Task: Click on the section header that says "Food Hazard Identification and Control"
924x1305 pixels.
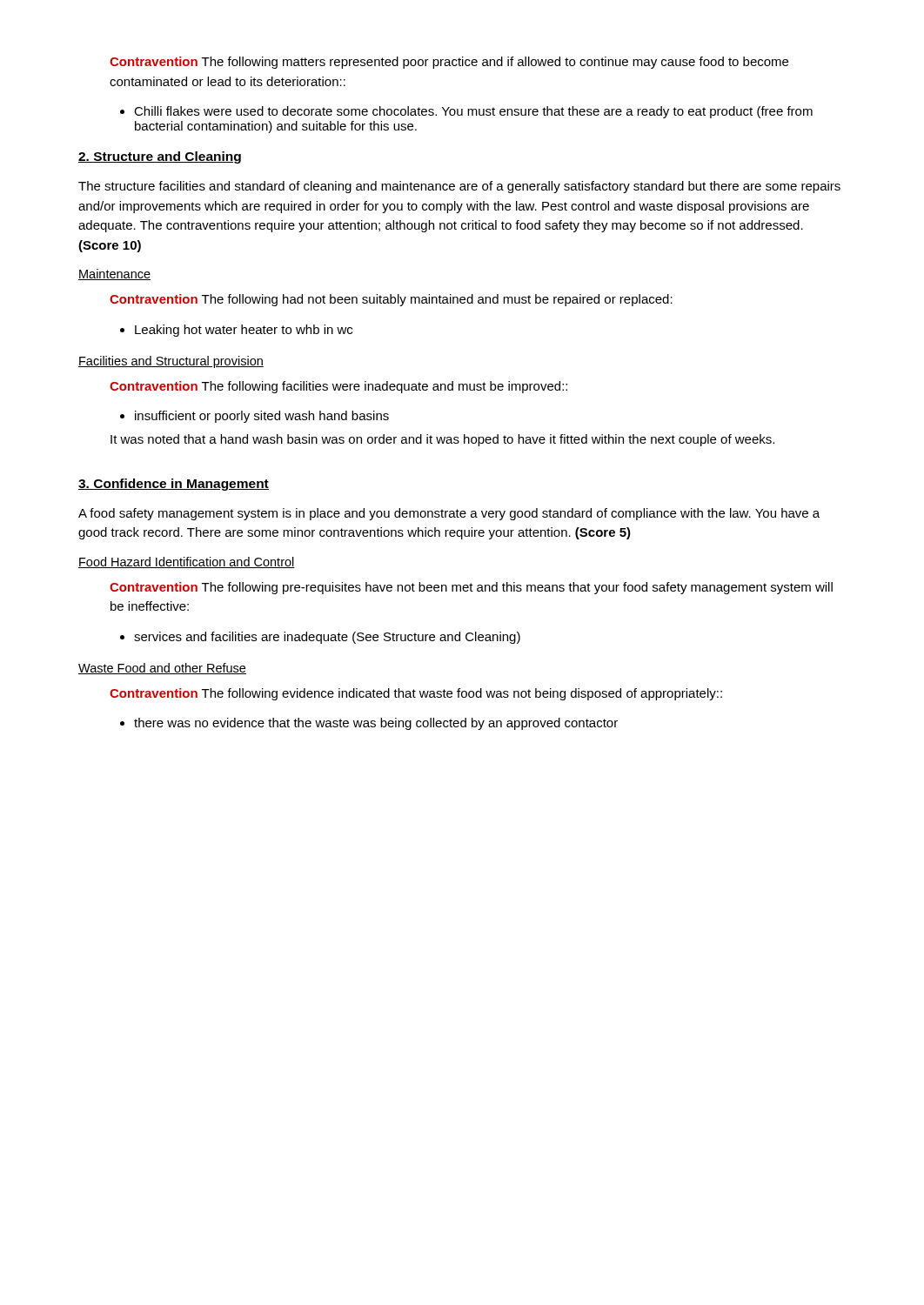Action: coord(186,562)
